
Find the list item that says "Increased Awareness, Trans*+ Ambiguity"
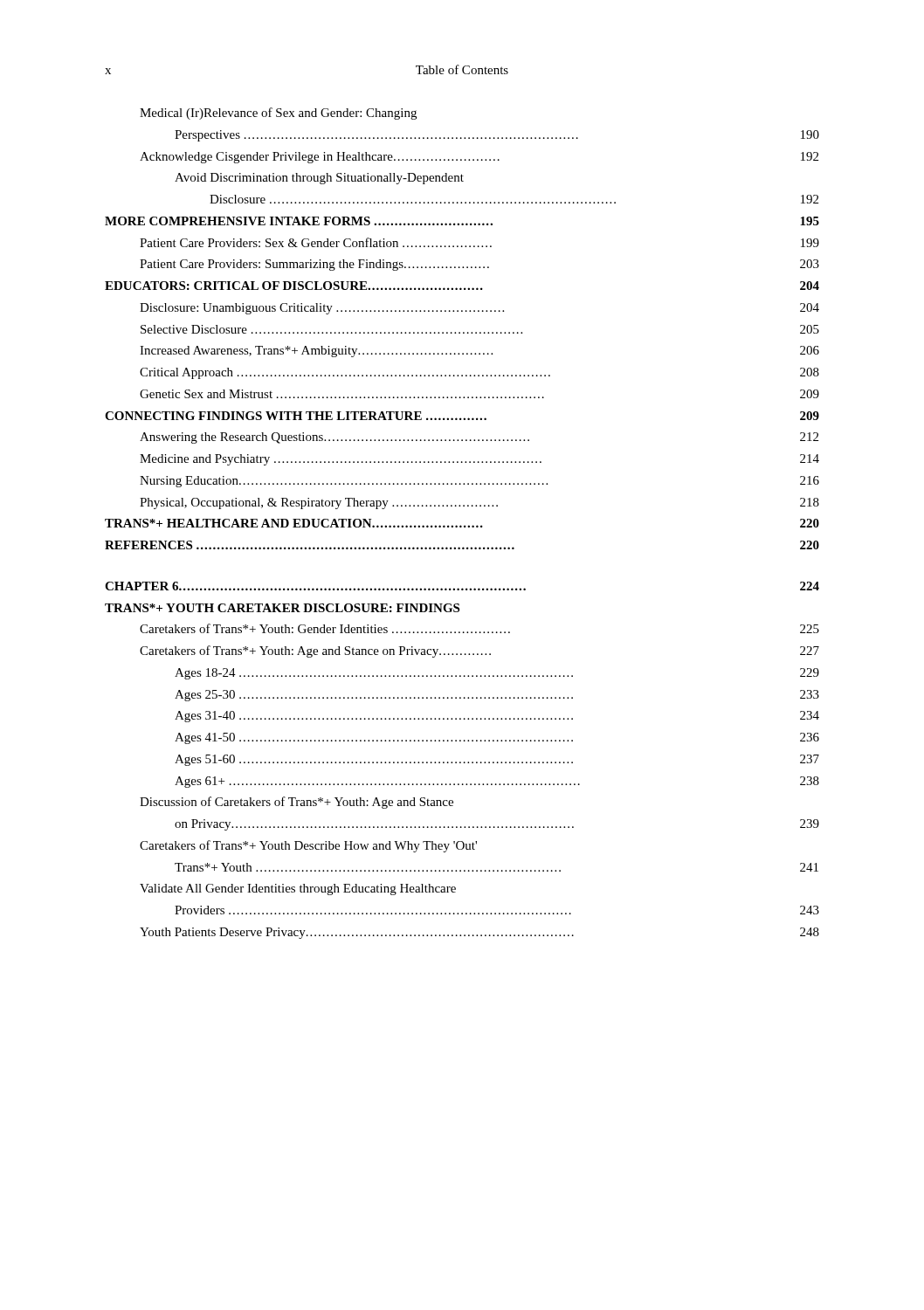[x=479, y=351]
